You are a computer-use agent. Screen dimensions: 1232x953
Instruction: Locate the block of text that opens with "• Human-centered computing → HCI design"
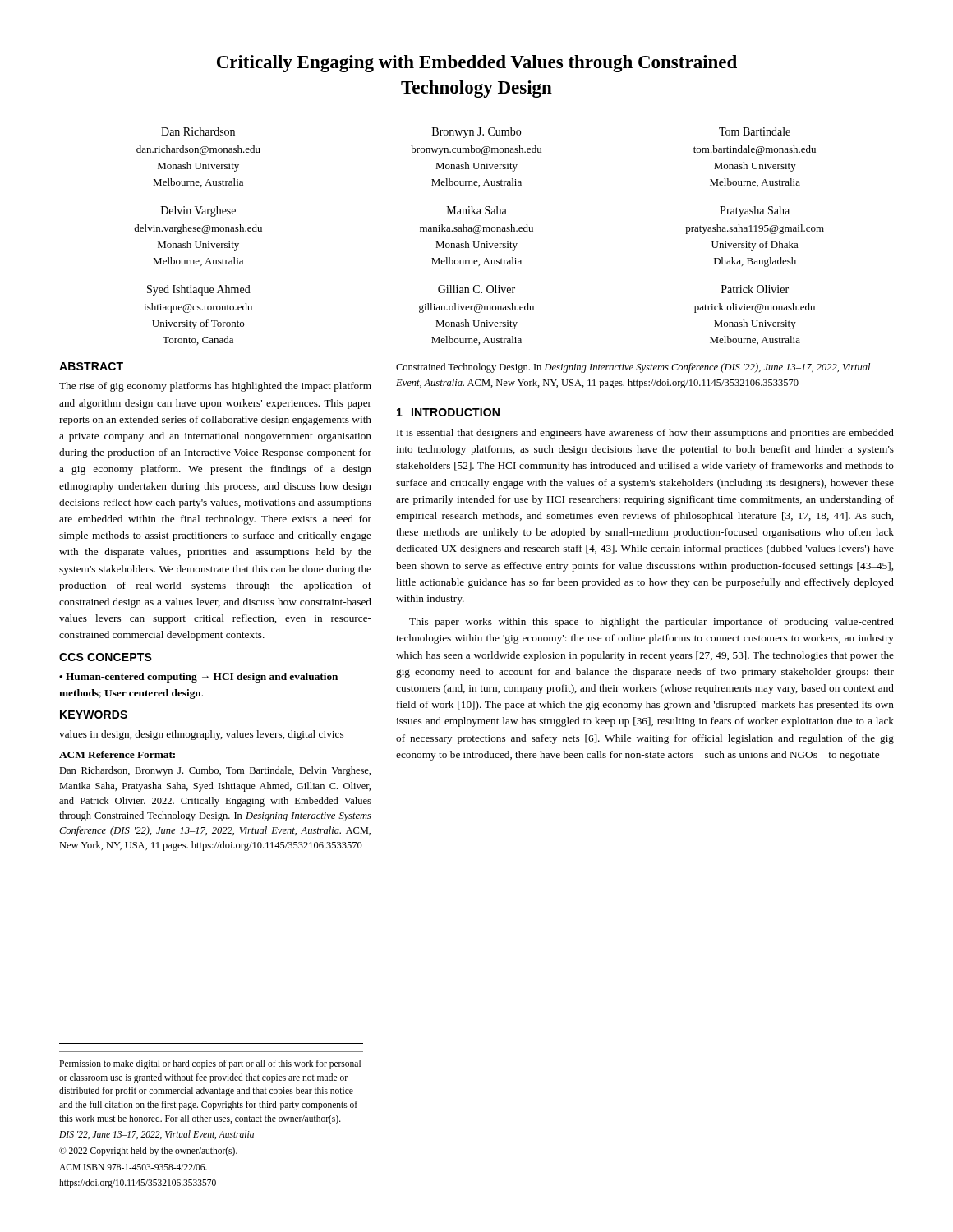click(x=199, y=684)
